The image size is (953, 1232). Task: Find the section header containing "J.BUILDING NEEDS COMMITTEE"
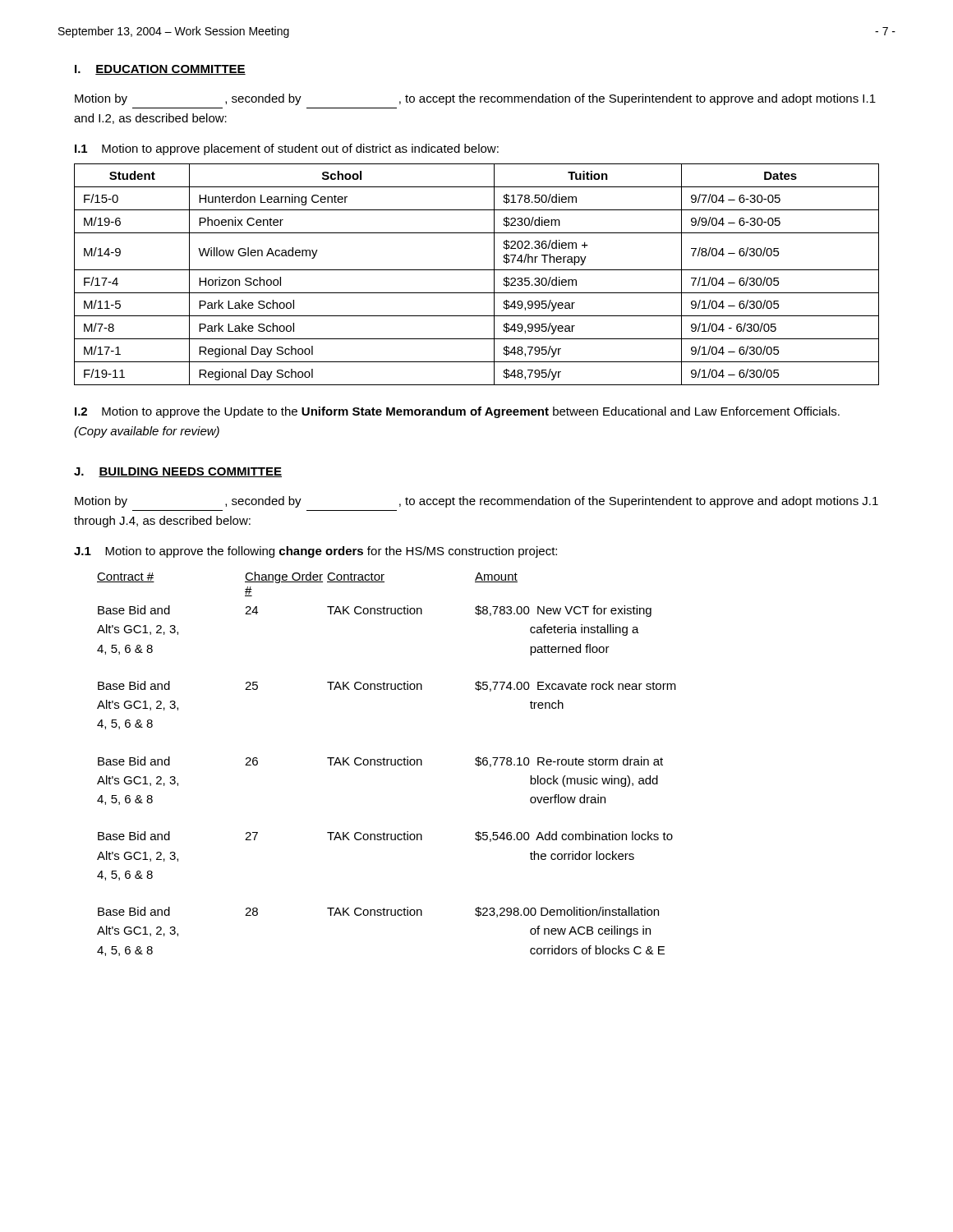tap(178, 471)
